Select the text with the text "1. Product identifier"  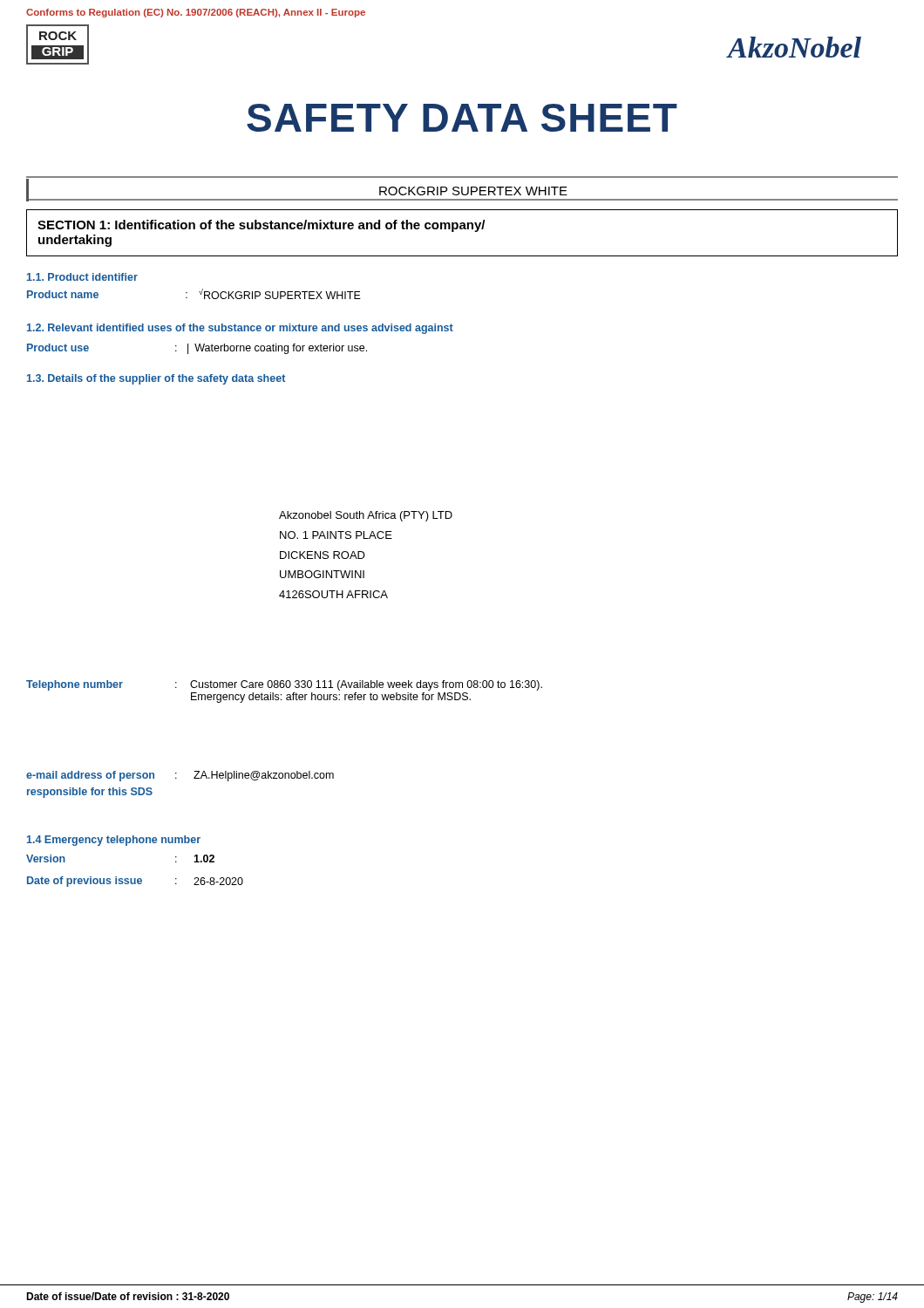(x=82, y=277)
